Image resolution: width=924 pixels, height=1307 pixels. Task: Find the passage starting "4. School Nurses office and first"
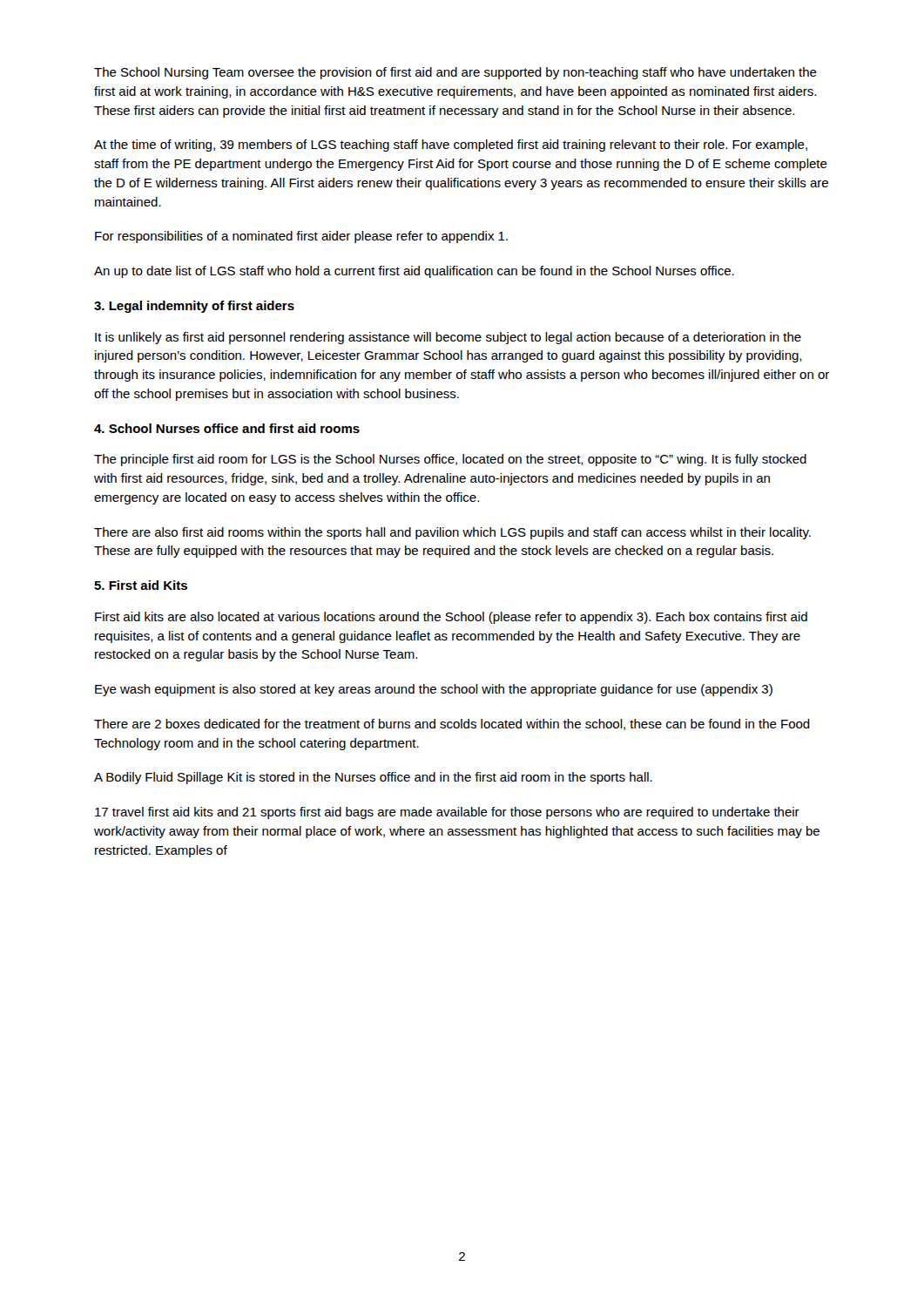(x=227, y=428)
